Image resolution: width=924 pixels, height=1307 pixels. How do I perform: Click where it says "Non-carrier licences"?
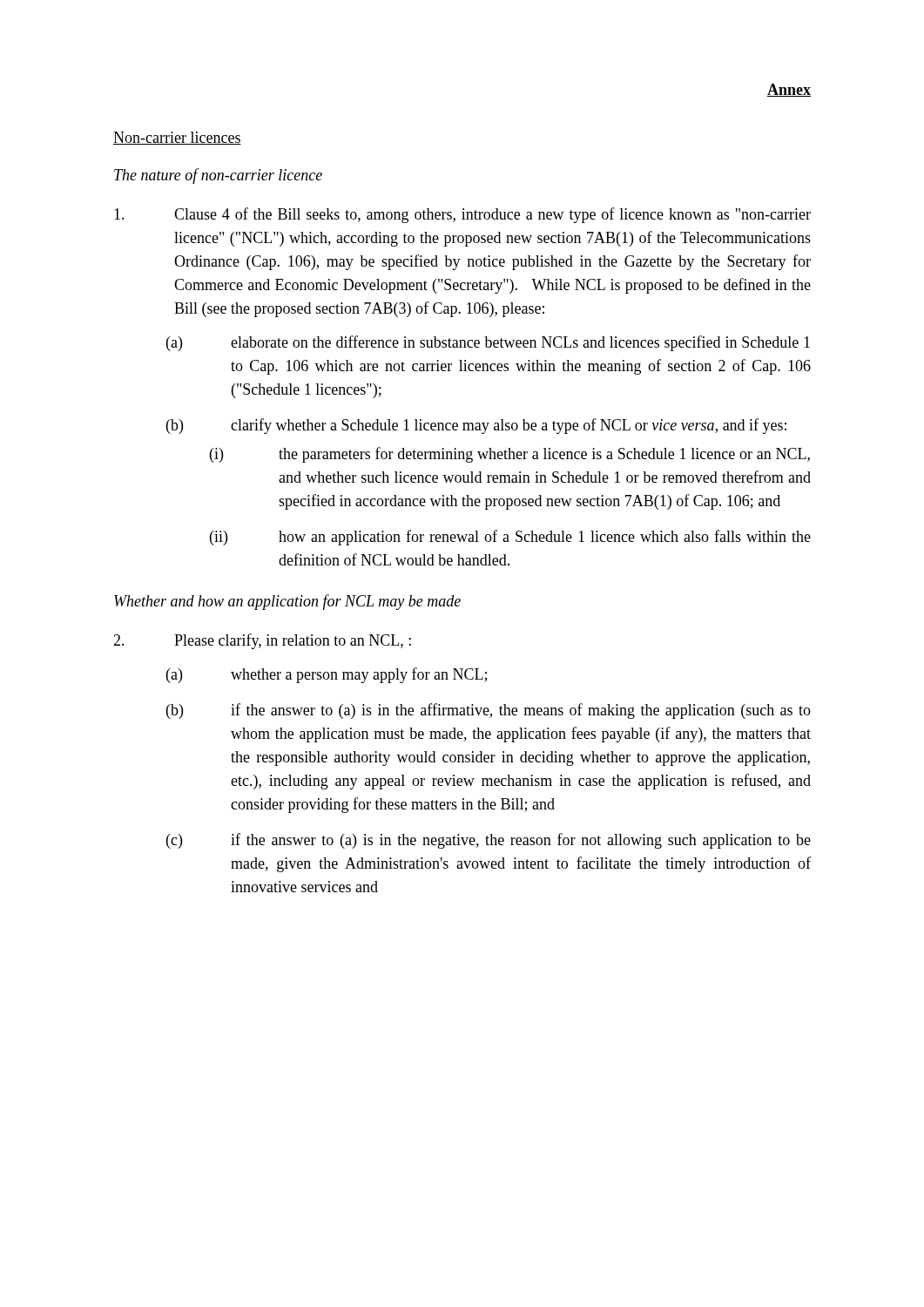[177, 138]
